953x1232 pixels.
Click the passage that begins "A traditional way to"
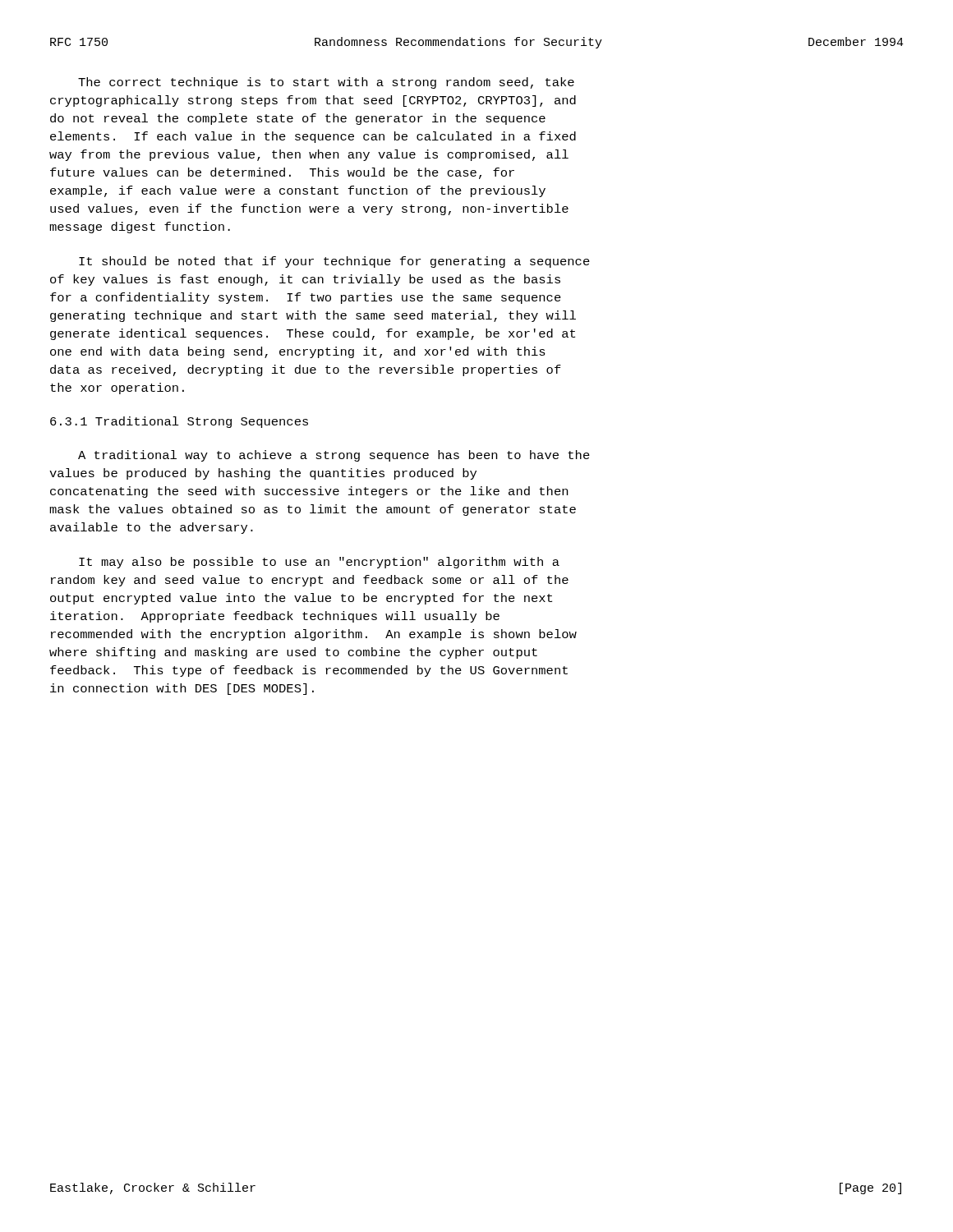click(x=476, y=492)
